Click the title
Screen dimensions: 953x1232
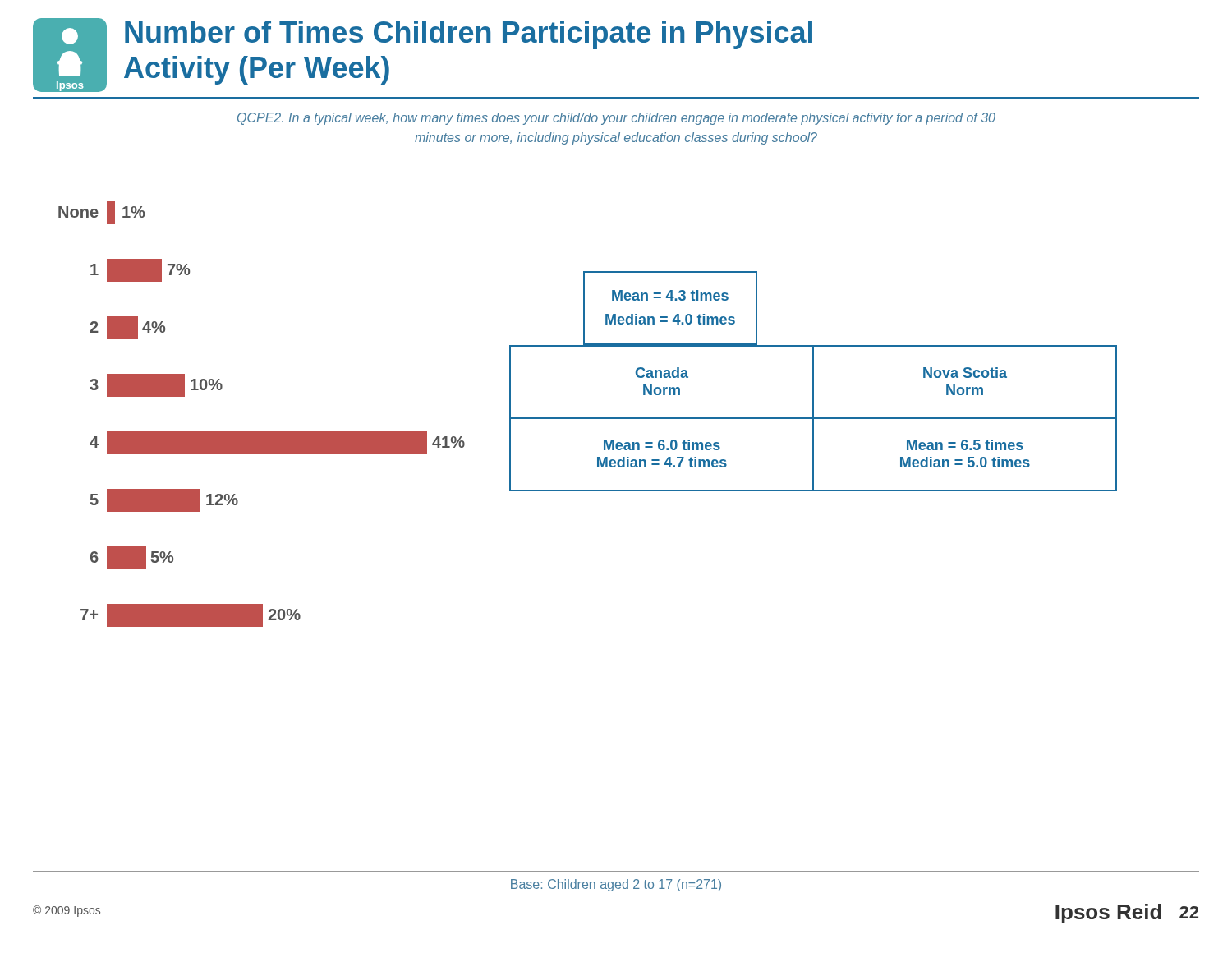click(x=469, y=50)
